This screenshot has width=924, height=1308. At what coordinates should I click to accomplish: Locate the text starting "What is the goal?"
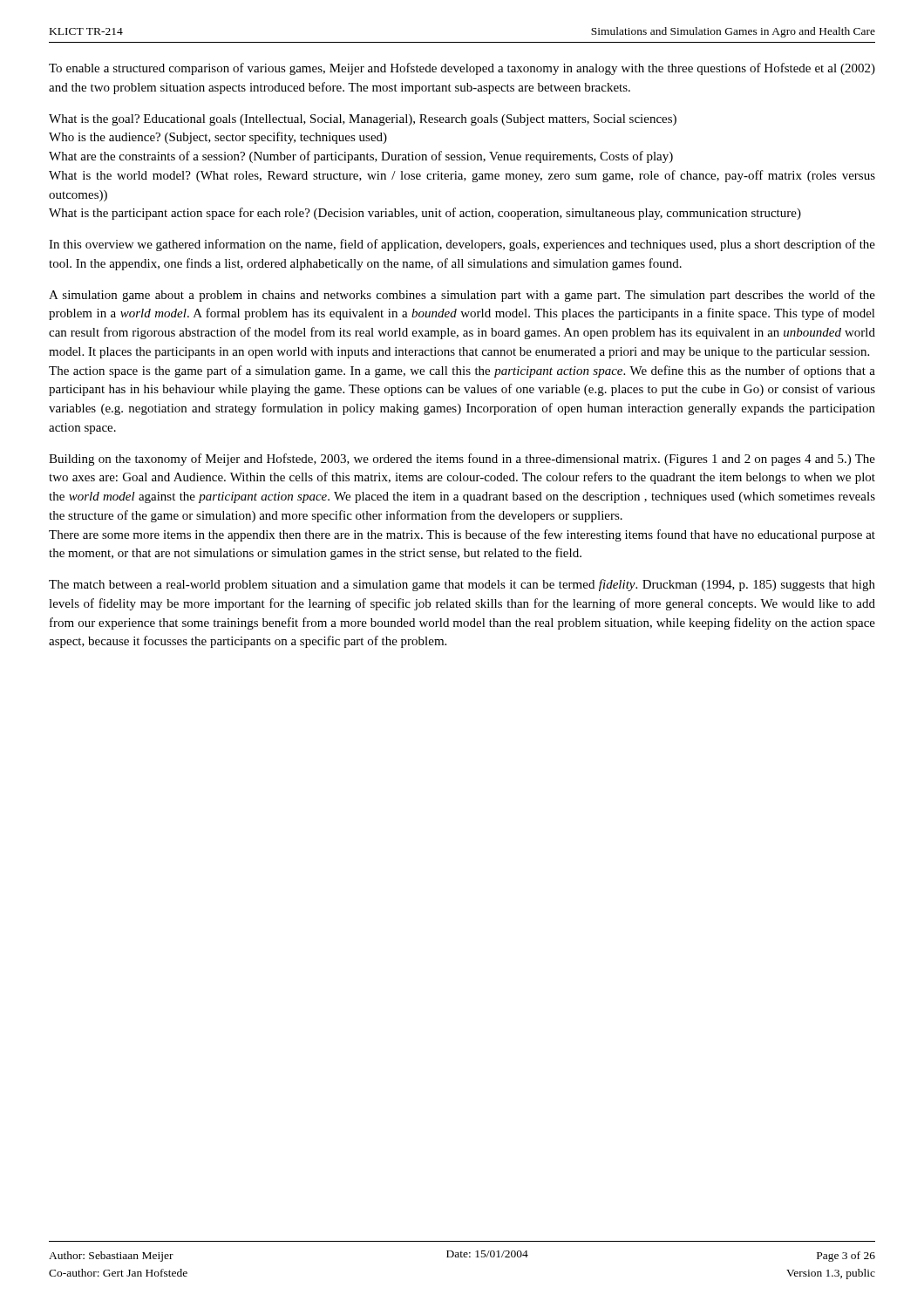pos(363,118)
